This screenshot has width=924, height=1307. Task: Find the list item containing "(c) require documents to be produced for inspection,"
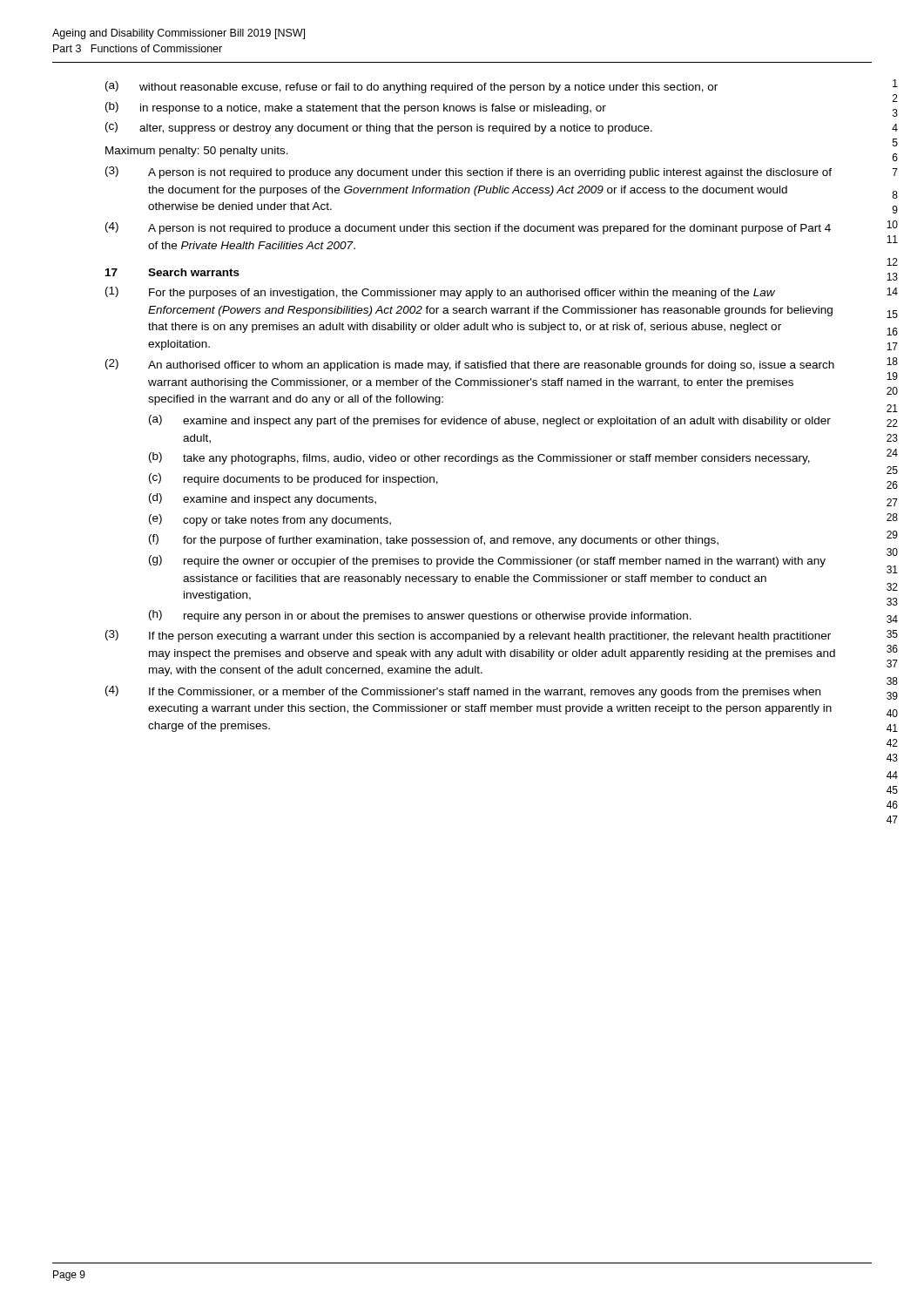click(x=293, y=479)
